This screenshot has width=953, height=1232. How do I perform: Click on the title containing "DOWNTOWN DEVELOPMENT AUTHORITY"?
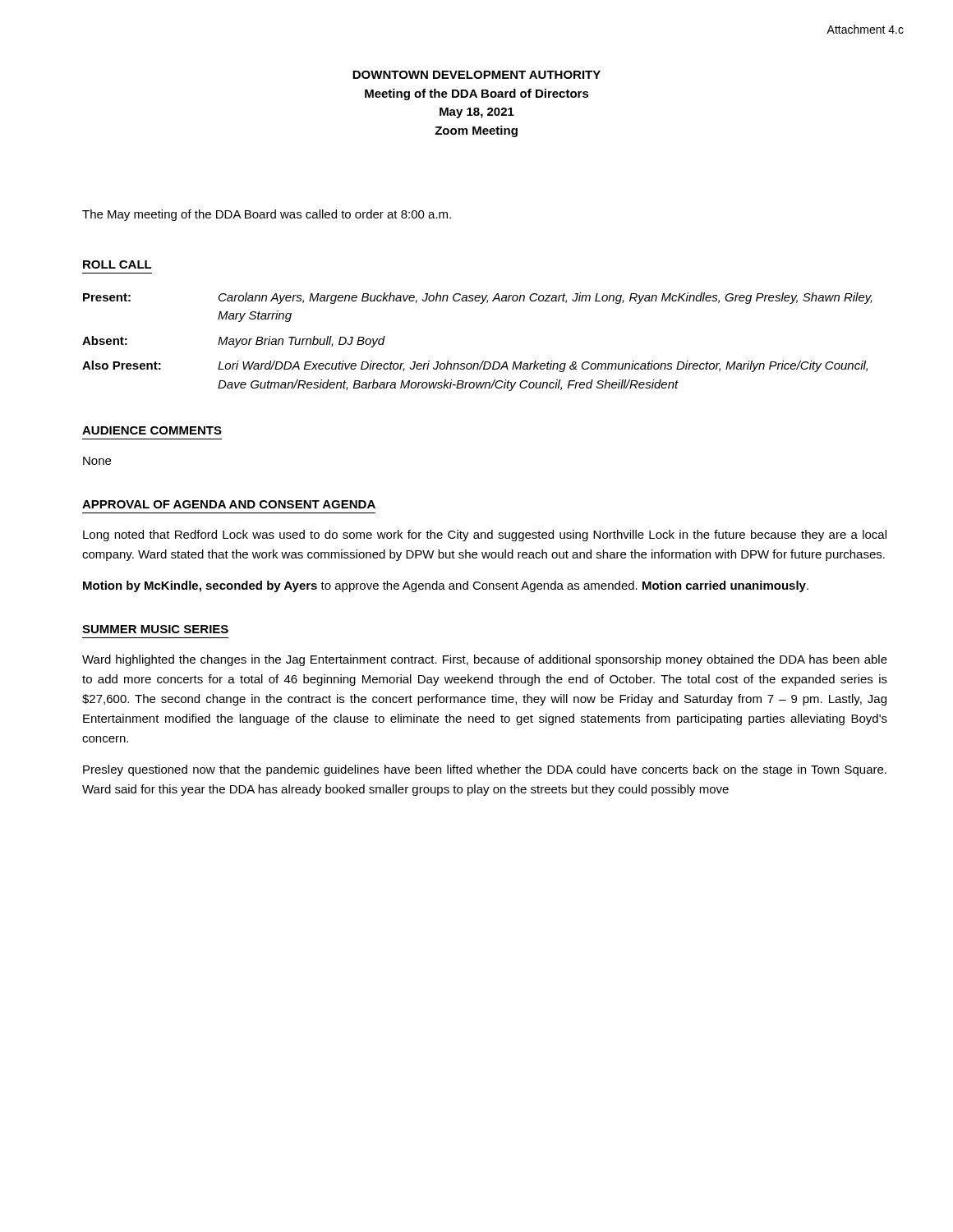pos(476,103)
